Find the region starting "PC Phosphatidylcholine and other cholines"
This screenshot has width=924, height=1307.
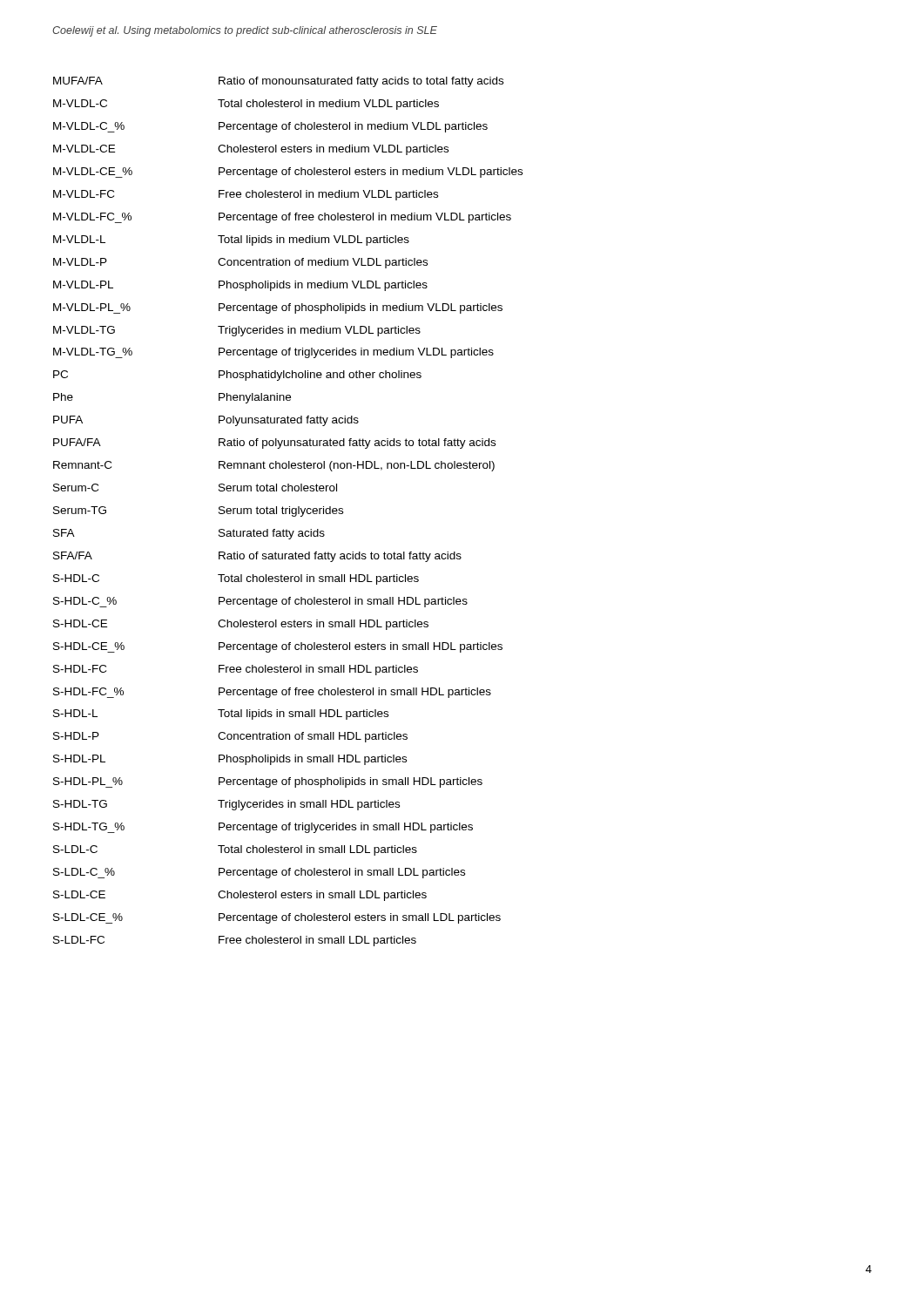pyautogui.click(x=237, y=375)
